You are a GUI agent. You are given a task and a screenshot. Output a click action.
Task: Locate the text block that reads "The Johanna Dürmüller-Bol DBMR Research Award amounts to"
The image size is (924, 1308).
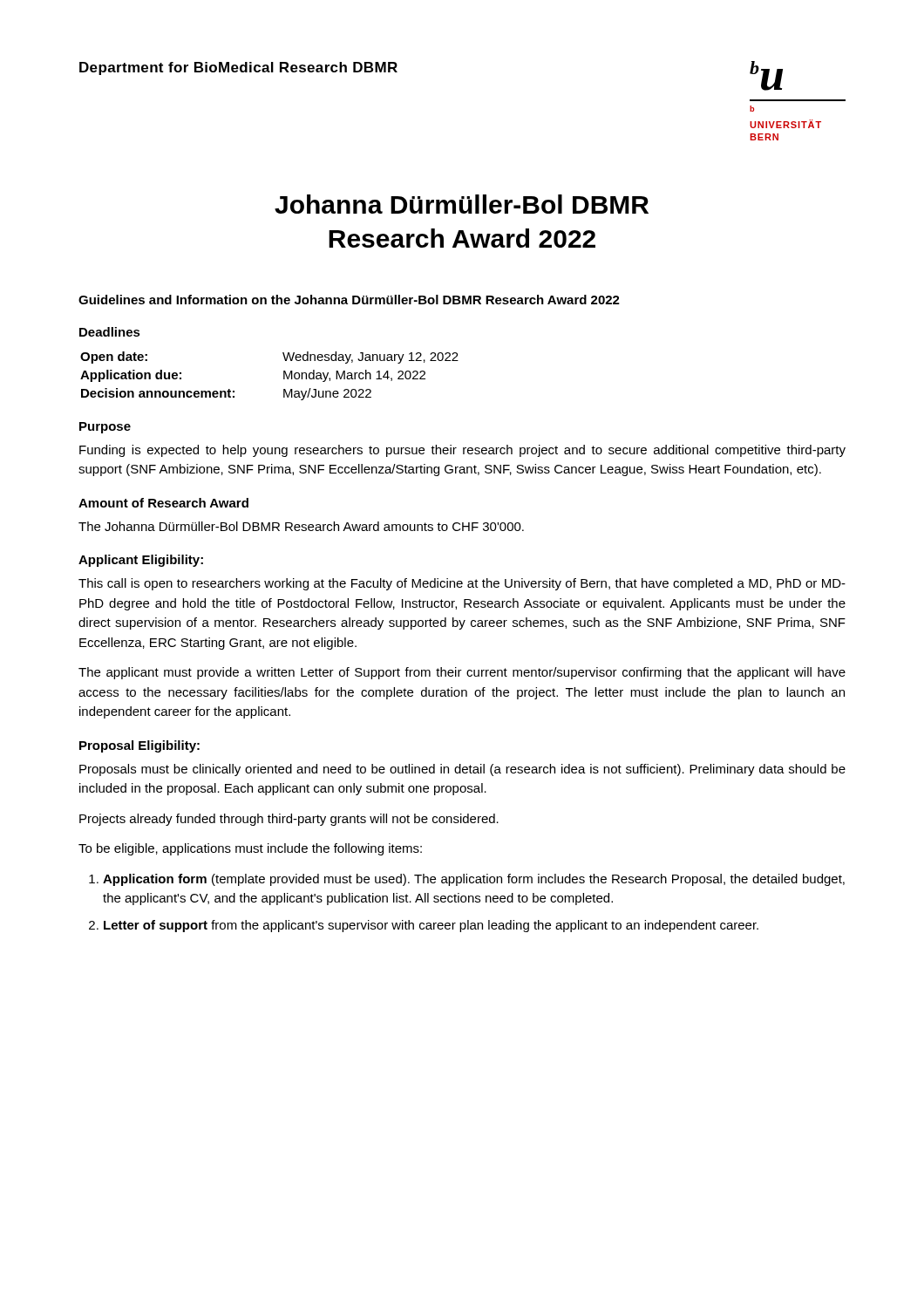point(302,526)
